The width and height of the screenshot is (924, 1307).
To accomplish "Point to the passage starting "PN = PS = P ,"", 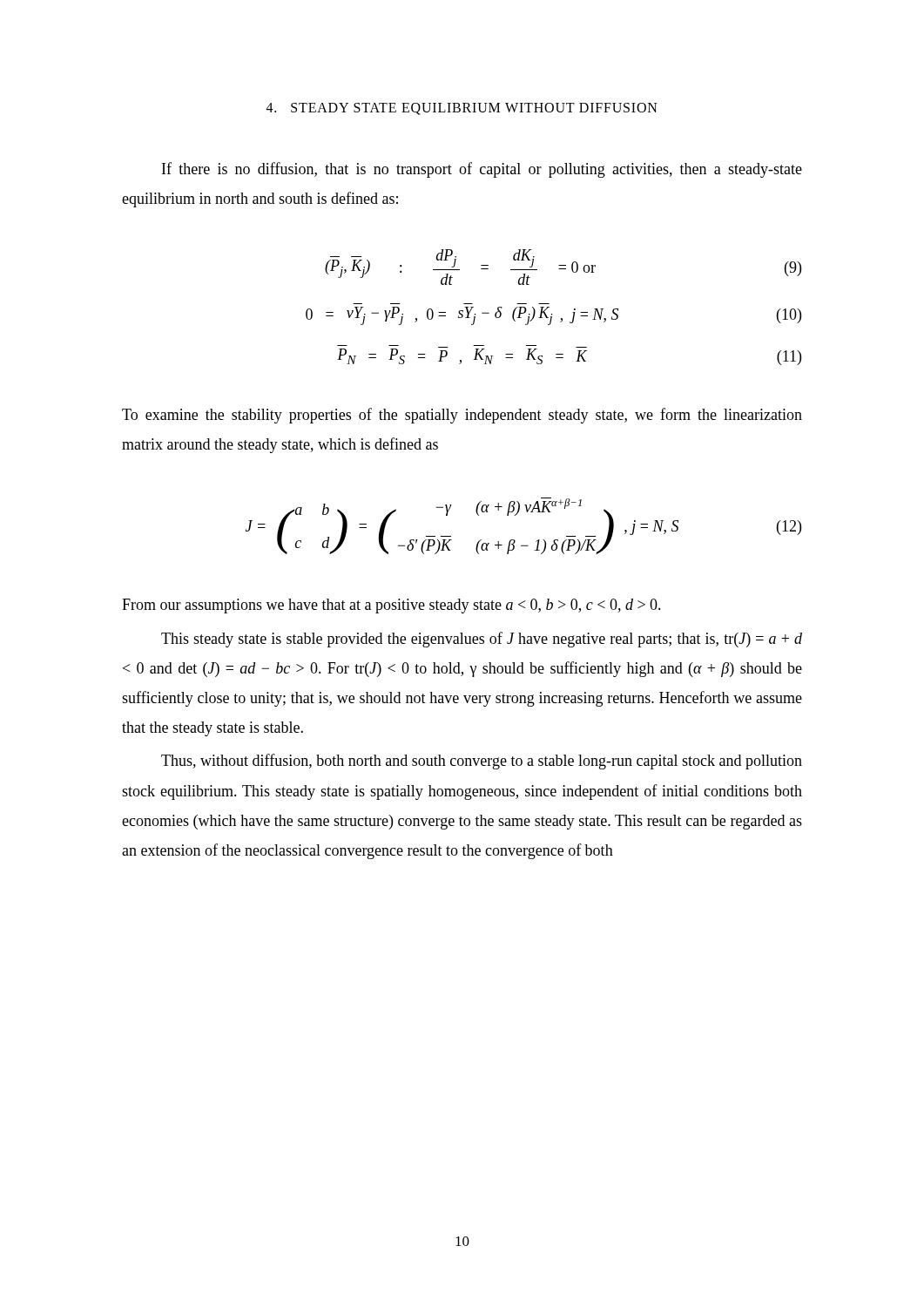I will [462, 356].
